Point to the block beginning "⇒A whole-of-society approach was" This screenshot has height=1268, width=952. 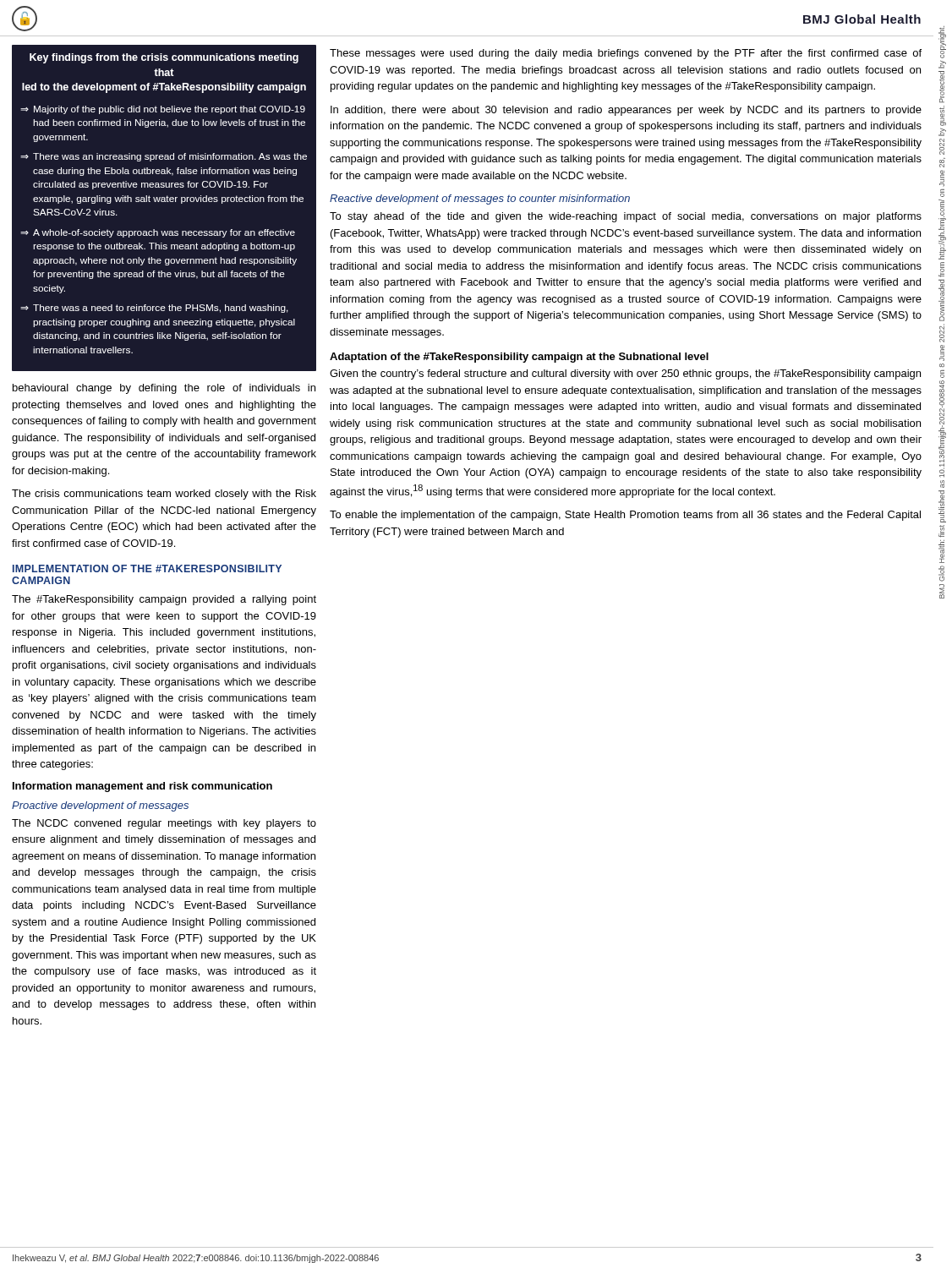pyautogui.click(x=164, y=260)
